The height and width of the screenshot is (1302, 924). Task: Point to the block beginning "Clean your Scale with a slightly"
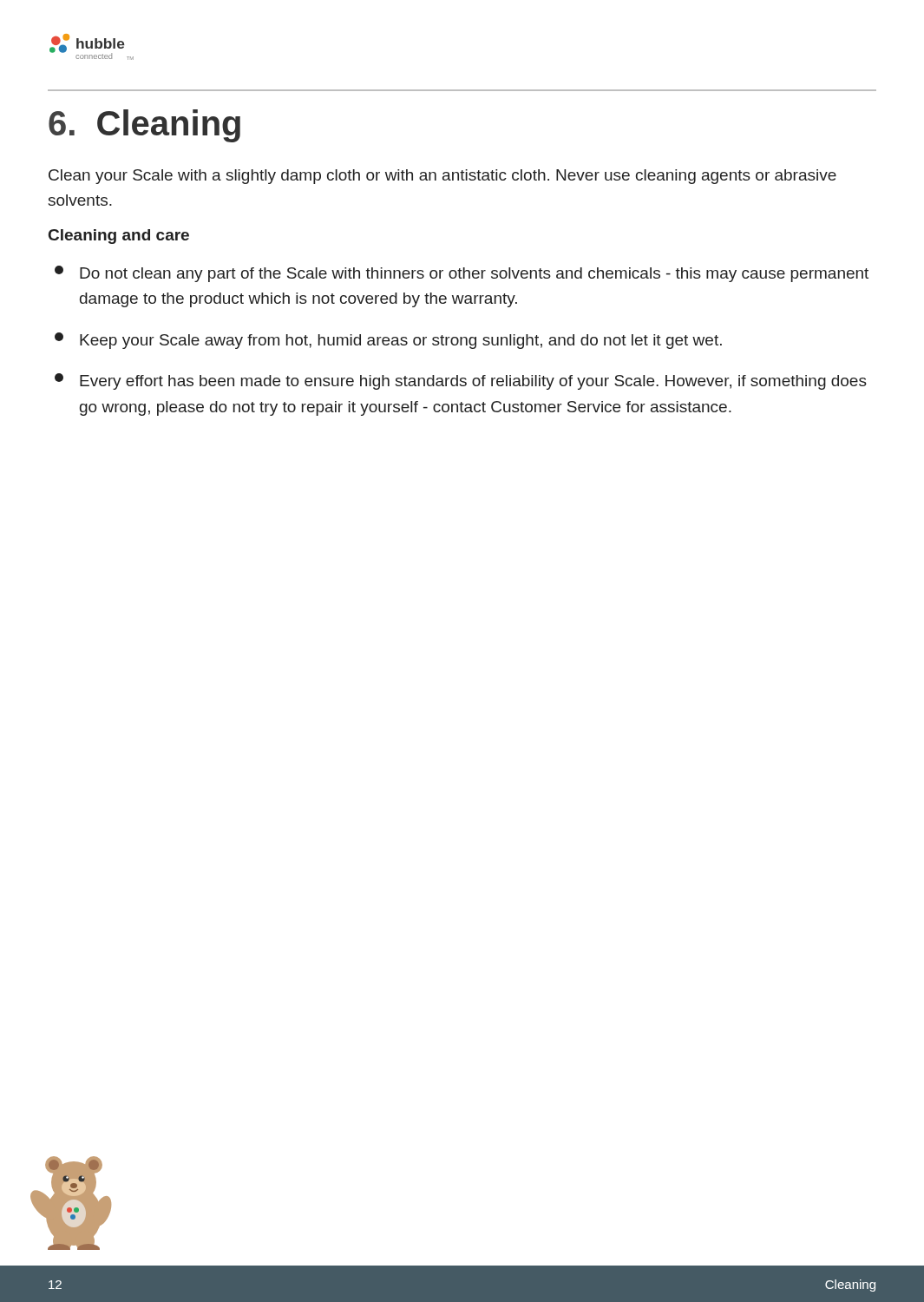(442, 188)
